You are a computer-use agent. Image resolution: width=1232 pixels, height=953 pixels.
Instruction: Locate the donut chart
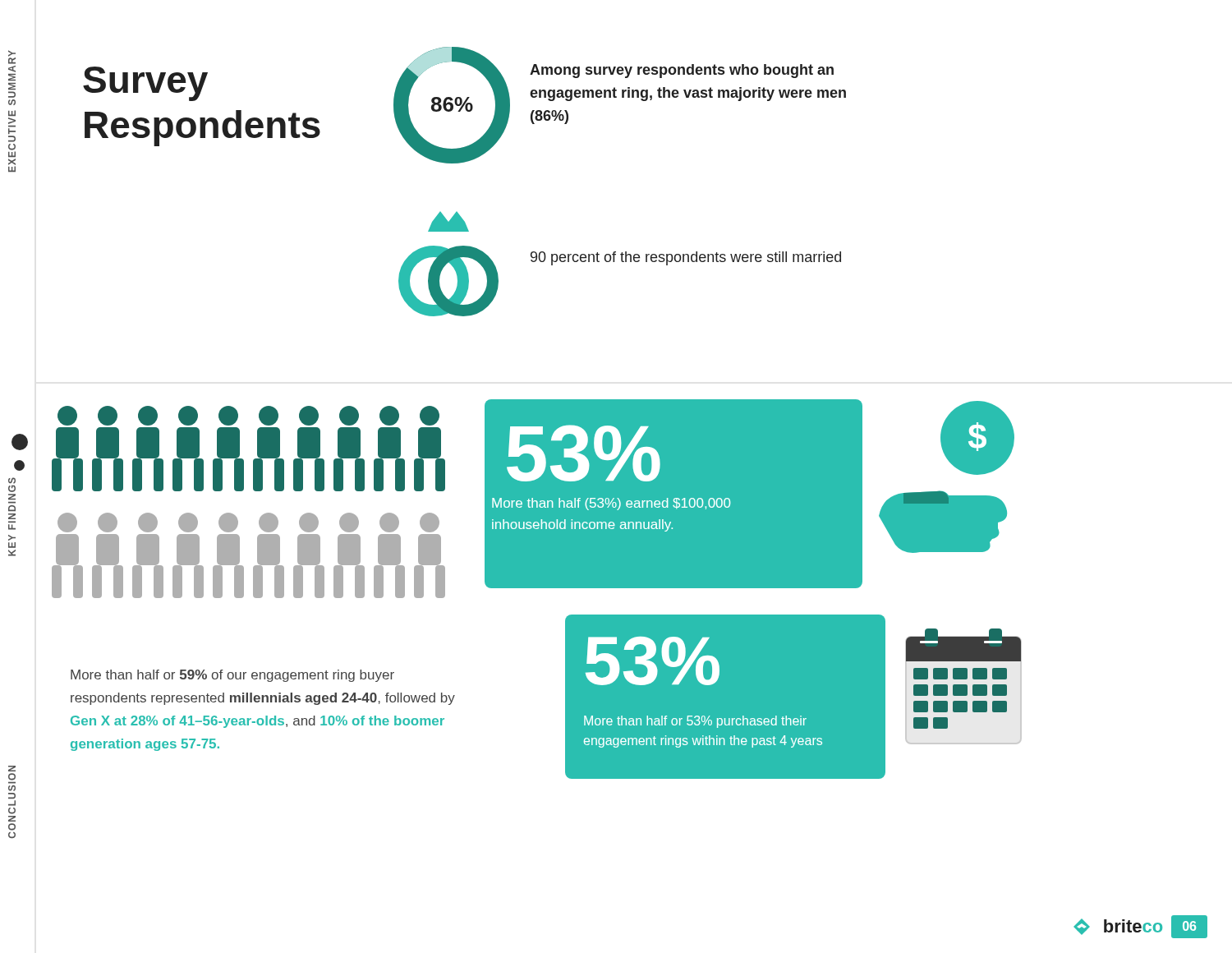[452, 107]
